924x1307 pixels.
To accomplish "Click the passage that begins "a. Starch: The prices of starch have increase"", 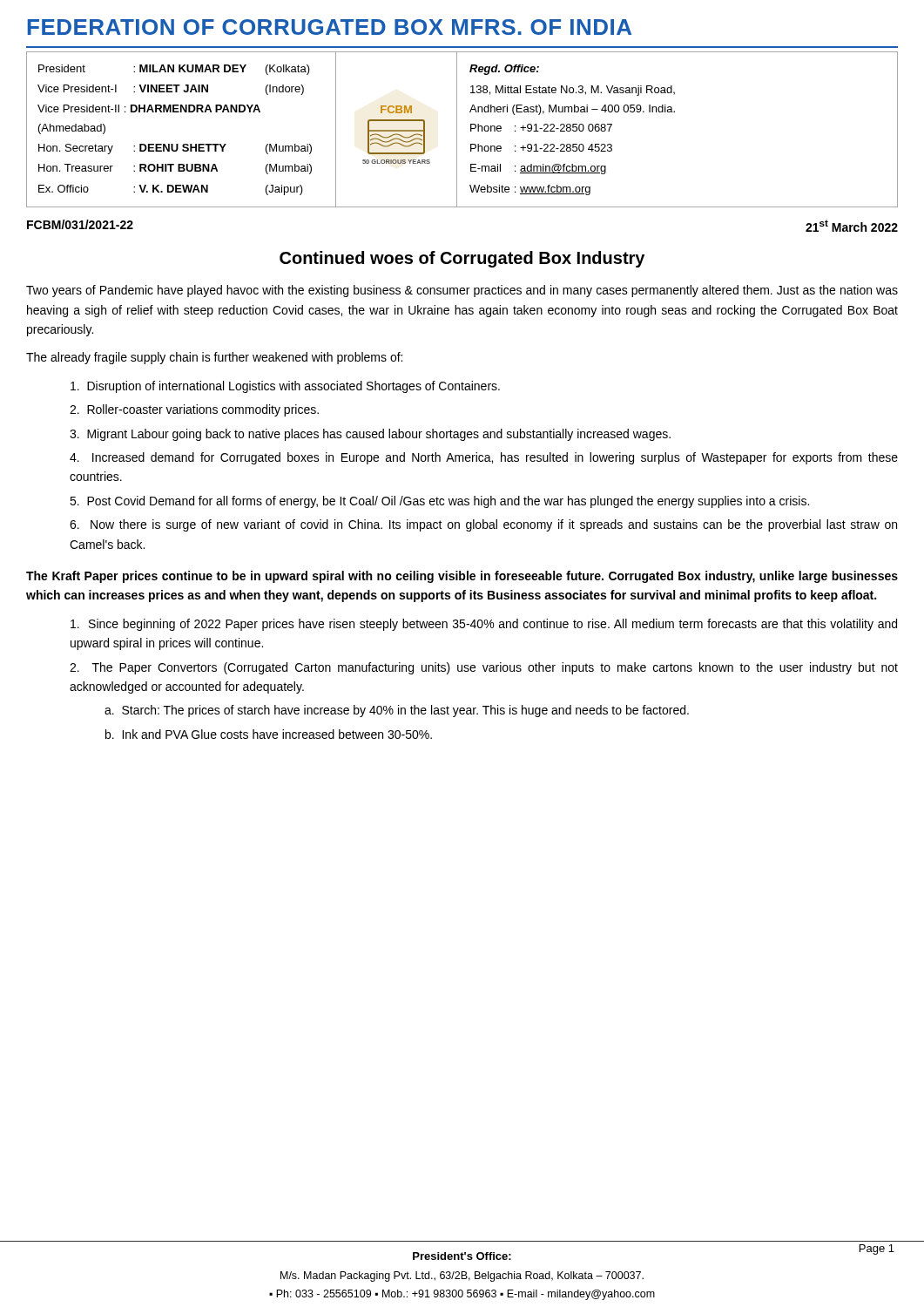I will pyautogui.click(x=397, y=710).
